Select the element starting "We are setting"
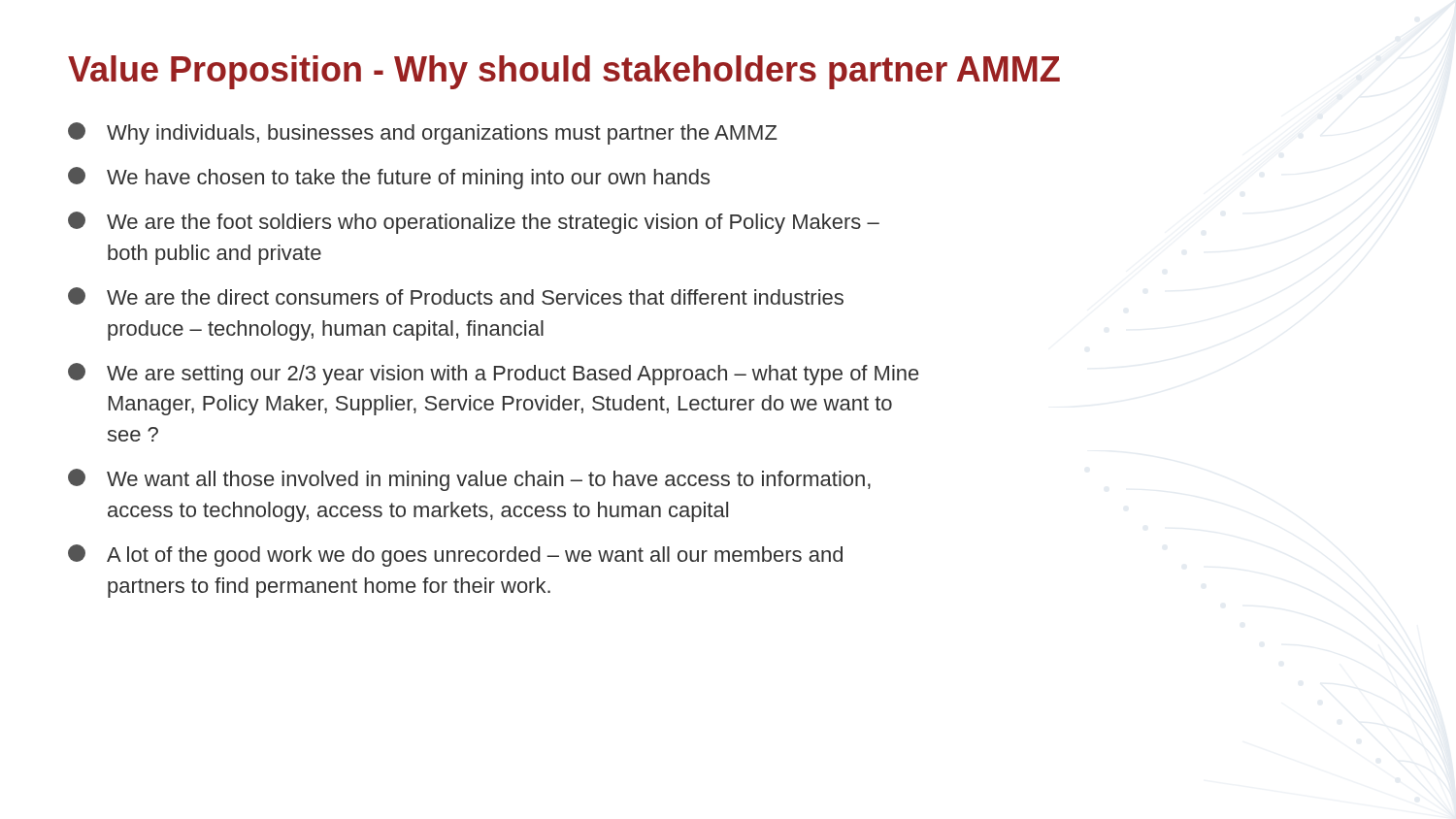The width and height of the screenshot is (1456, 819). [548, 404]
